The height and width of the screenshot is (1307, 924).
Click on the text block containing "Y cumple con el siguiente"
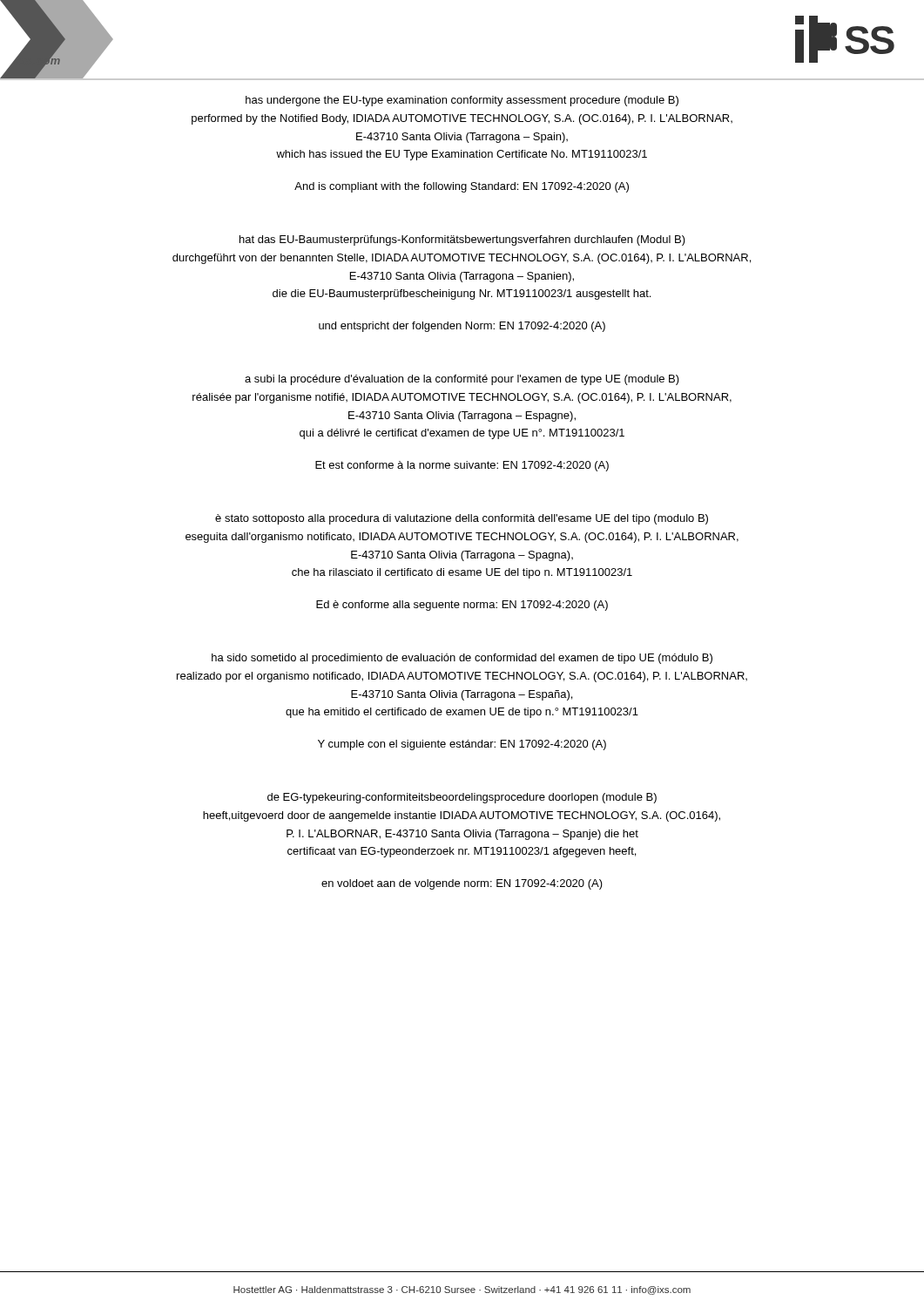point(462,745)
